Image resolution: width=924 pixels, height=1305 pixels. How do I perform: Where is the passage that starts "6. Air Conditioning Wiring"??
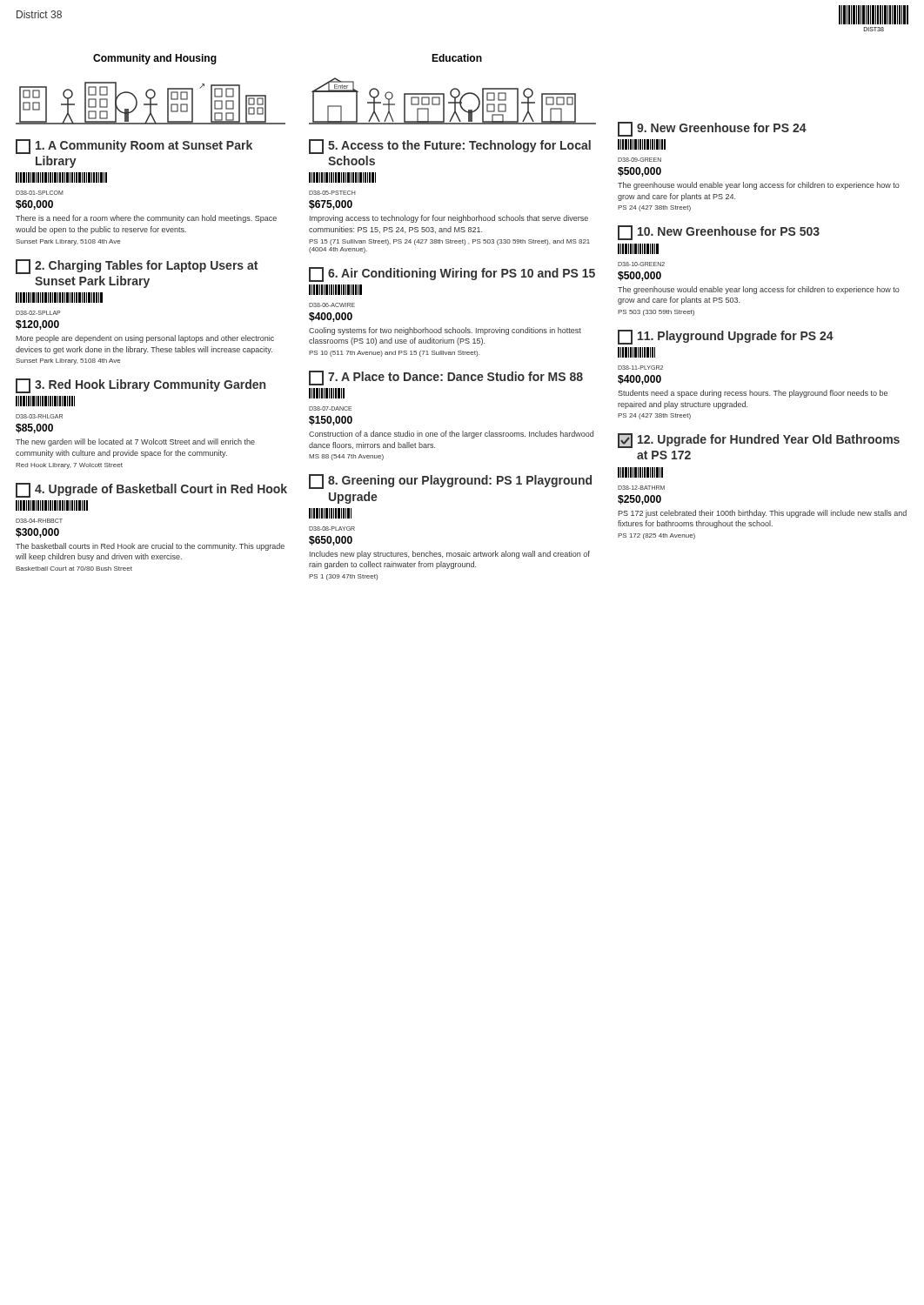[452, 274]
